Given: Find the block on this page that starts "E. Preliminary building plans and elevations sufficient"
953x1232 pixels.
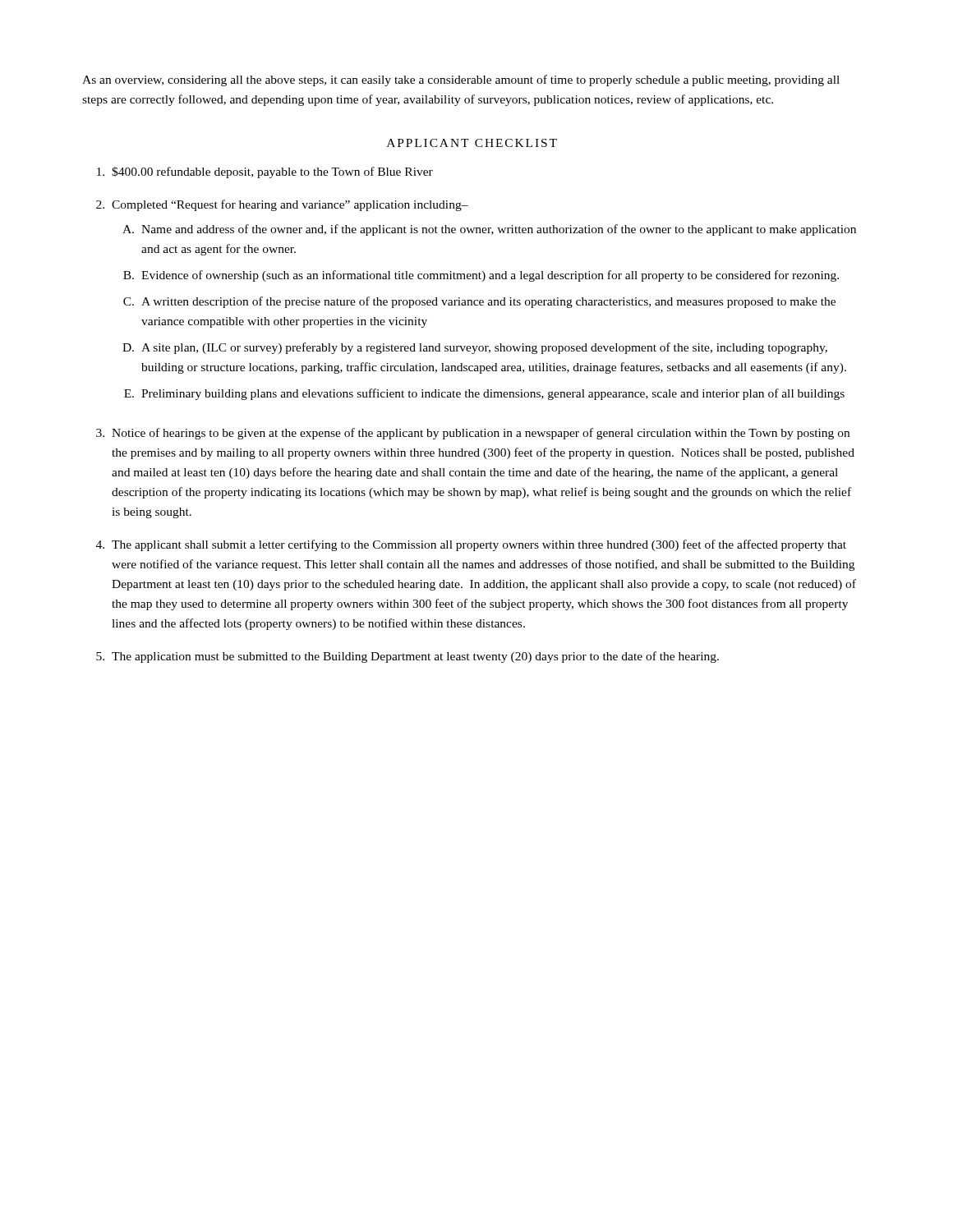Looking at the screenshot, I should [x=487, y=394].
